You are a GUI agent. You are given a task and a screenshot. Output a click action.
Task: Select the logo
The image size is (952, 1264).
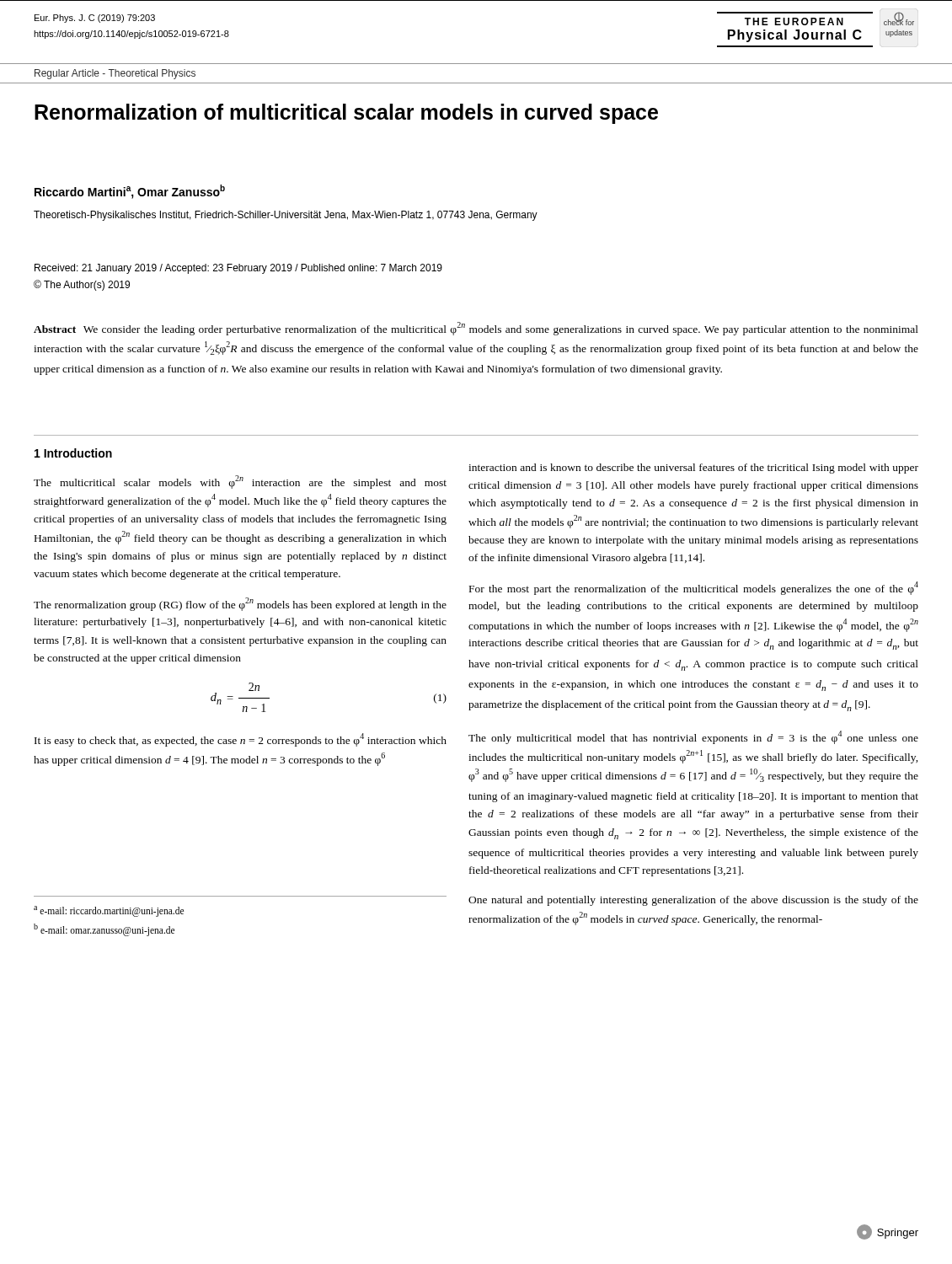coord(818,30)
